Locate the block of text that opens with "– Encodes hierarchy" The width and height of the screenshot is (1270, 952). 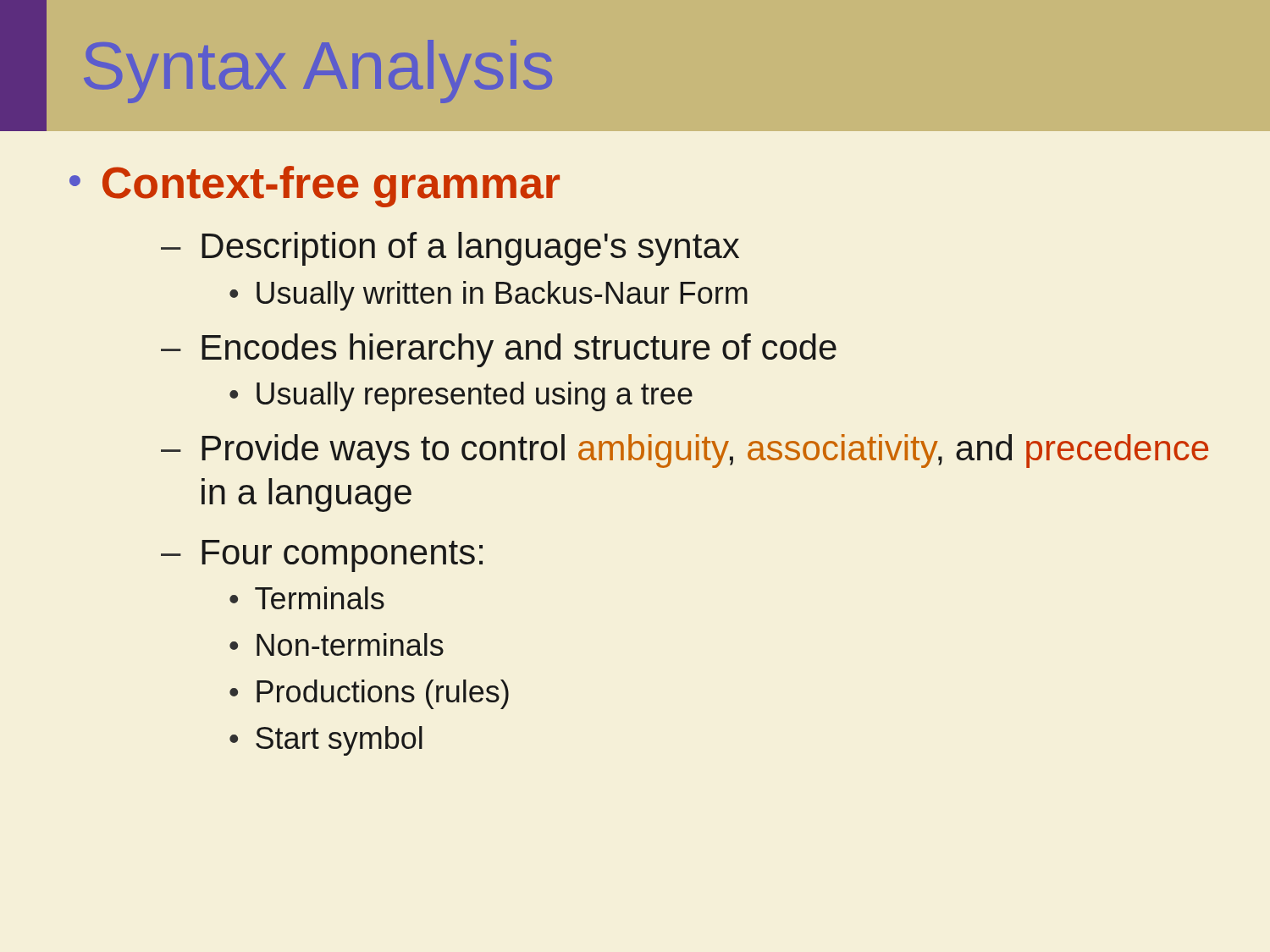pyautogui.click(x=499, y=348)
